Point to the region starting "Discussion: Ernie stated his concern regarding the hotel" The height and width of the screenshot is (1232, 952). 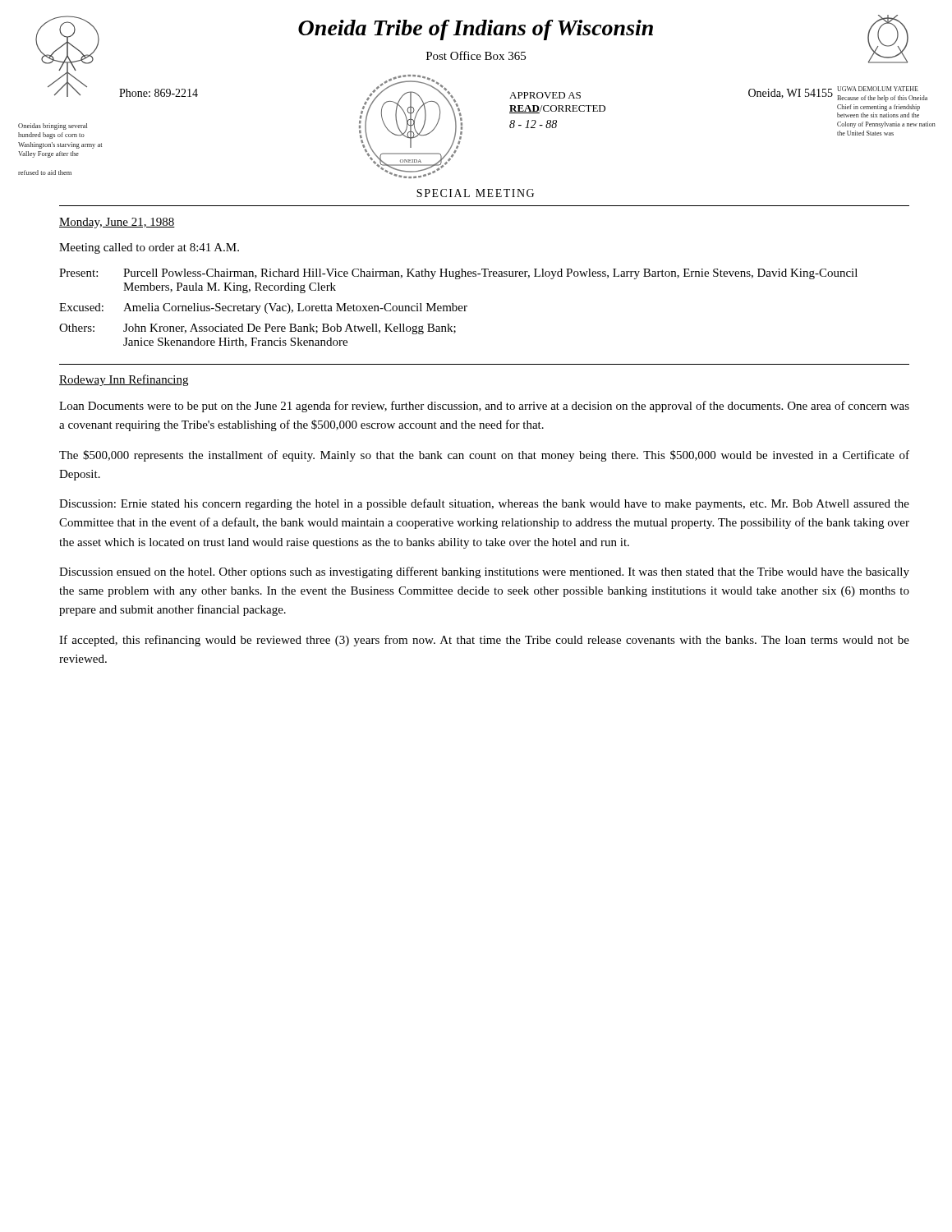pyautogui.click(x=484, y=523)
